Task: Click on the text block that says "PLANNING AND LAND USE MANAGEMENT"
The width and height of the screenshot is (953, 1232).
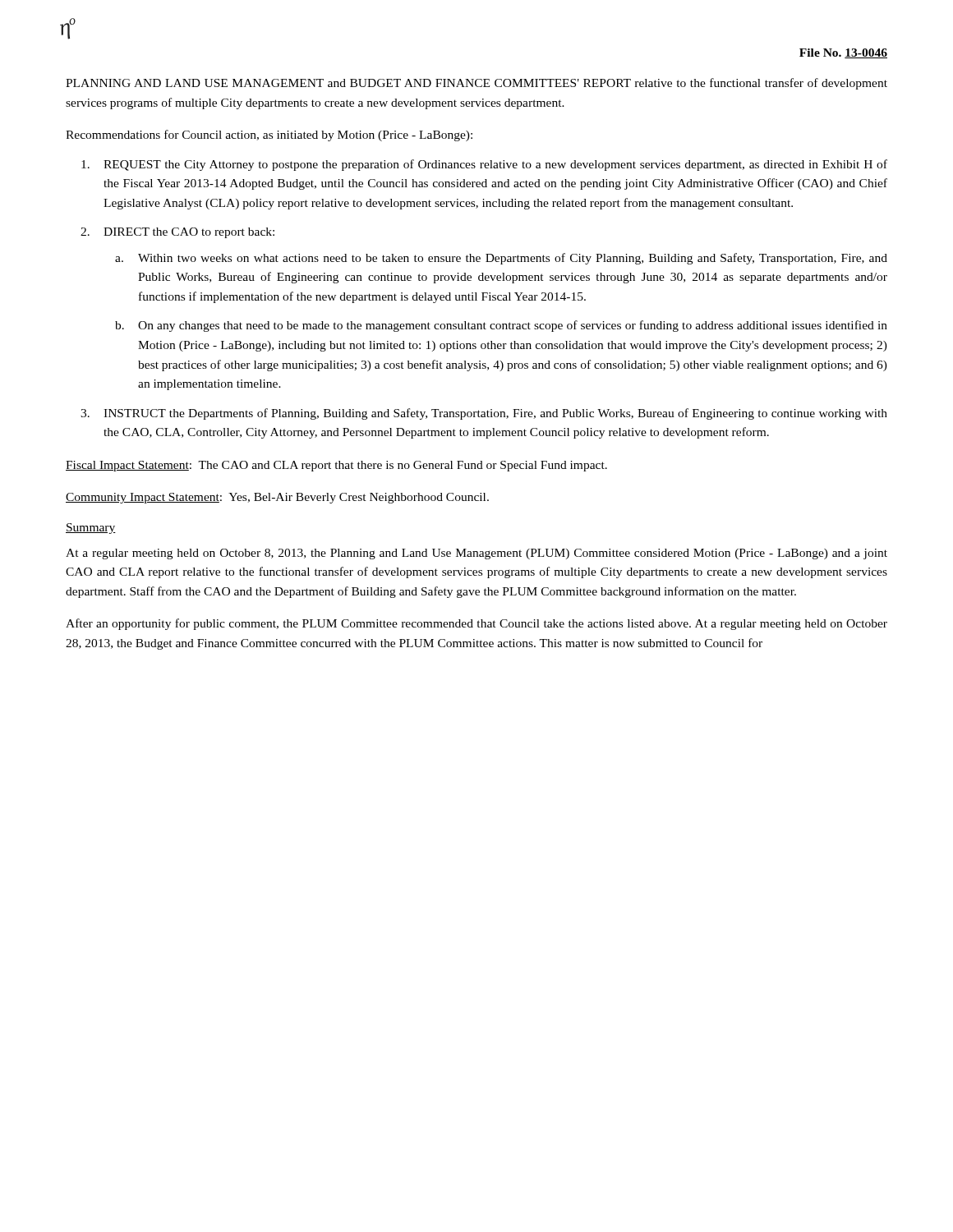Action: (x=476, y=92)
